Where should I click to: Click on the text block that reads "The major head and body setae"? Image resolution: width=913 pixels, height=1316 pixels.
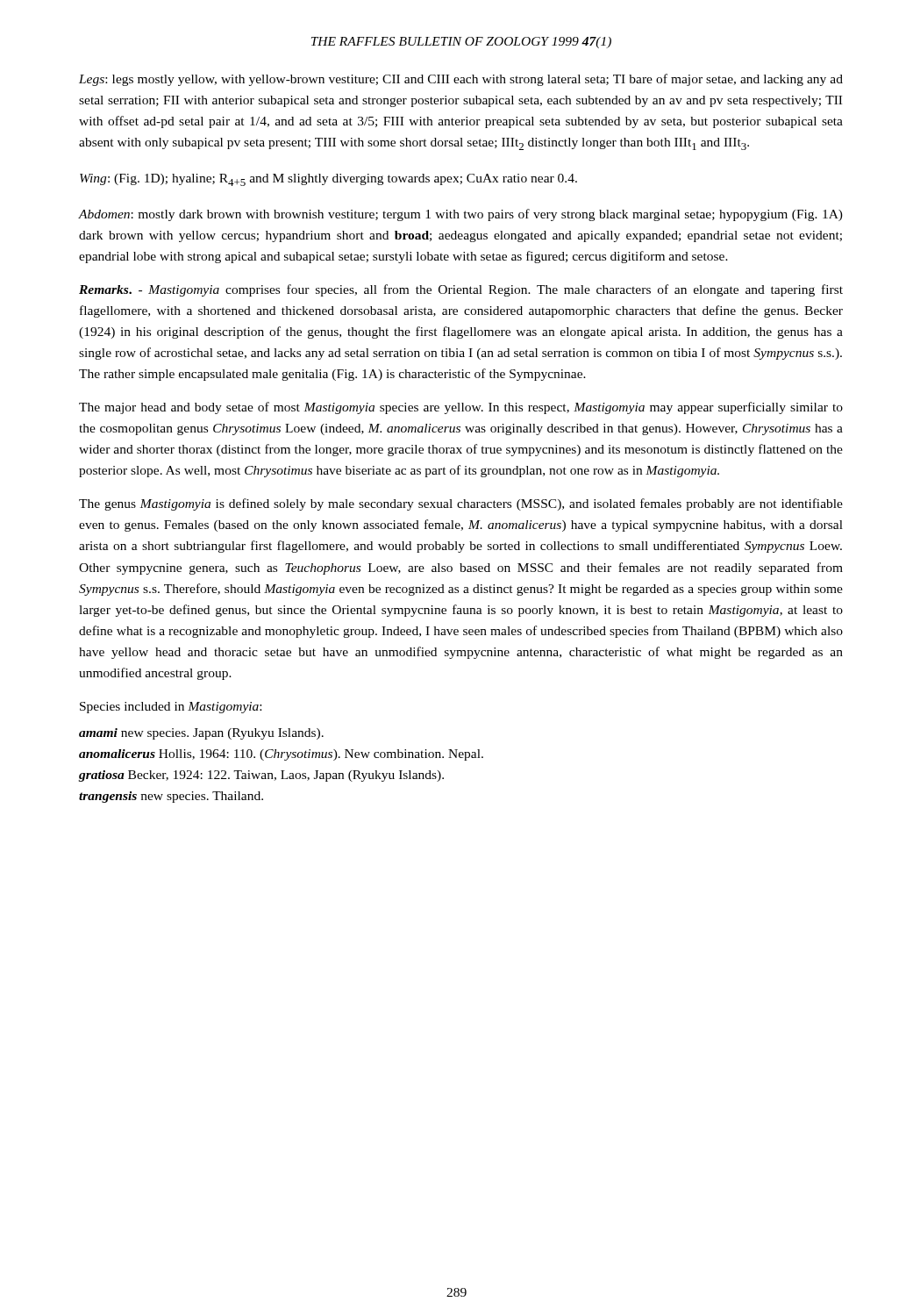coord(461,439)
